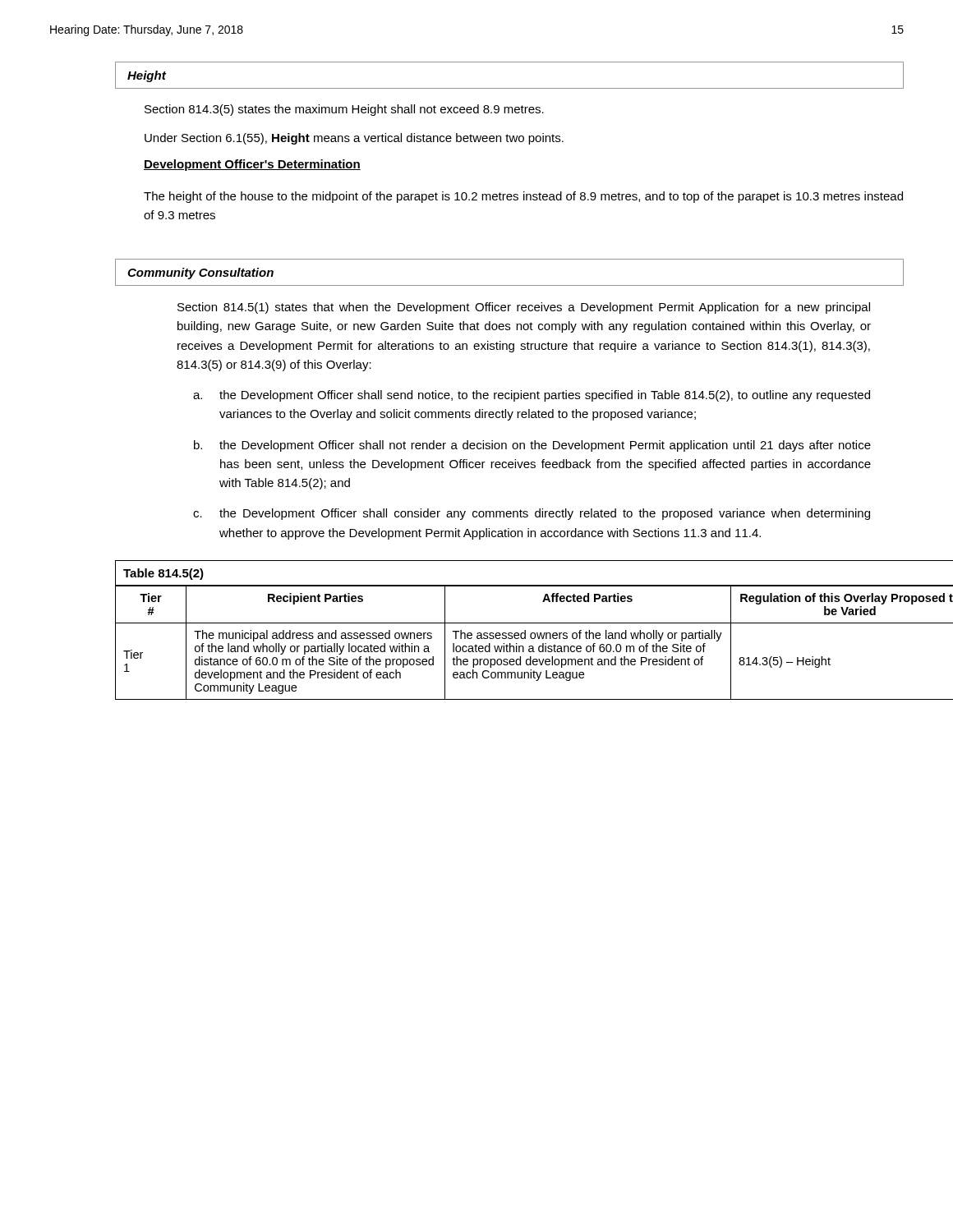Locate the text block that says "Section 814.5(1) states that when the"

coord(524,335)
